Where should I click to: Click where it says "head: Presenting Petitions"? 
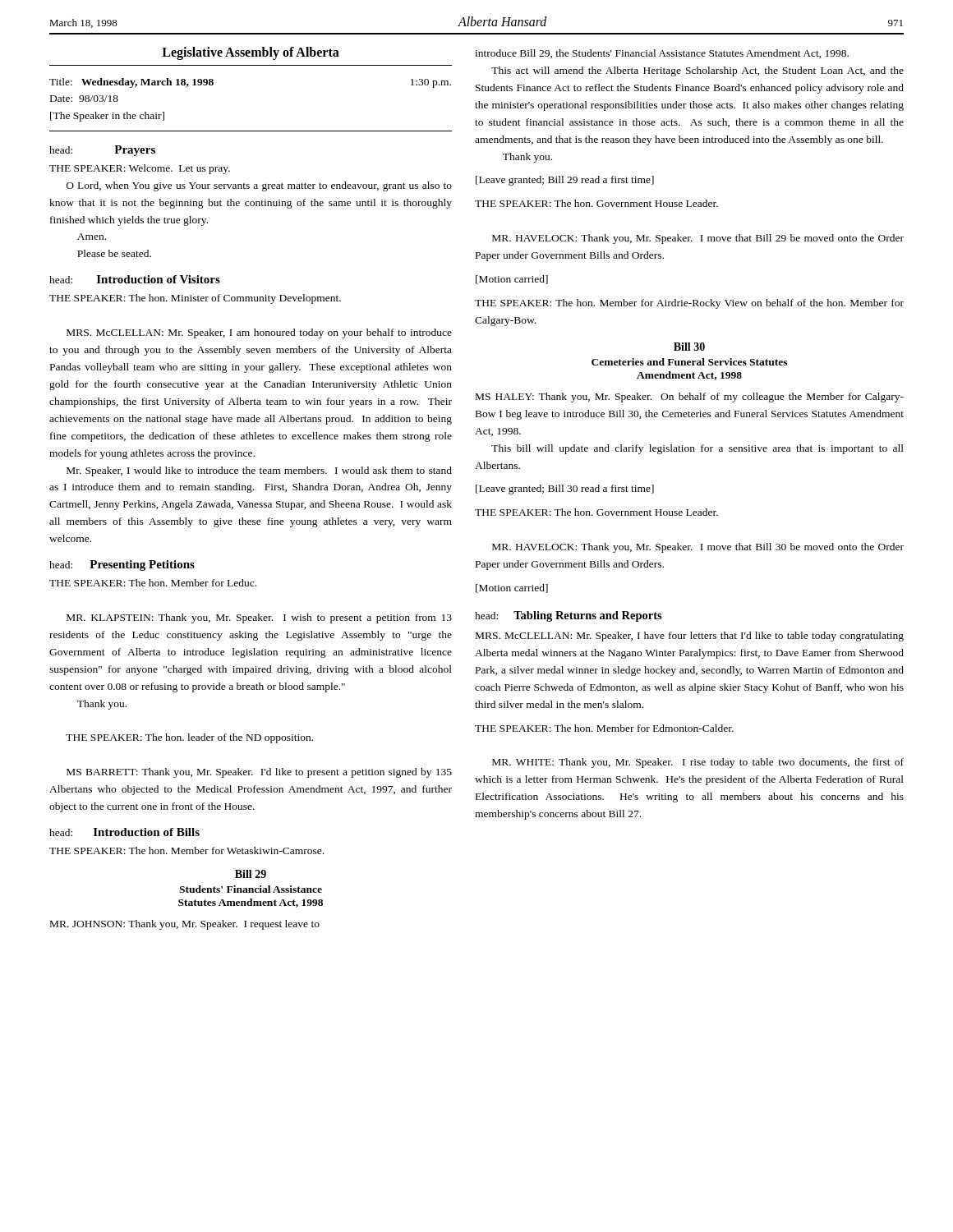pos(122,565)
